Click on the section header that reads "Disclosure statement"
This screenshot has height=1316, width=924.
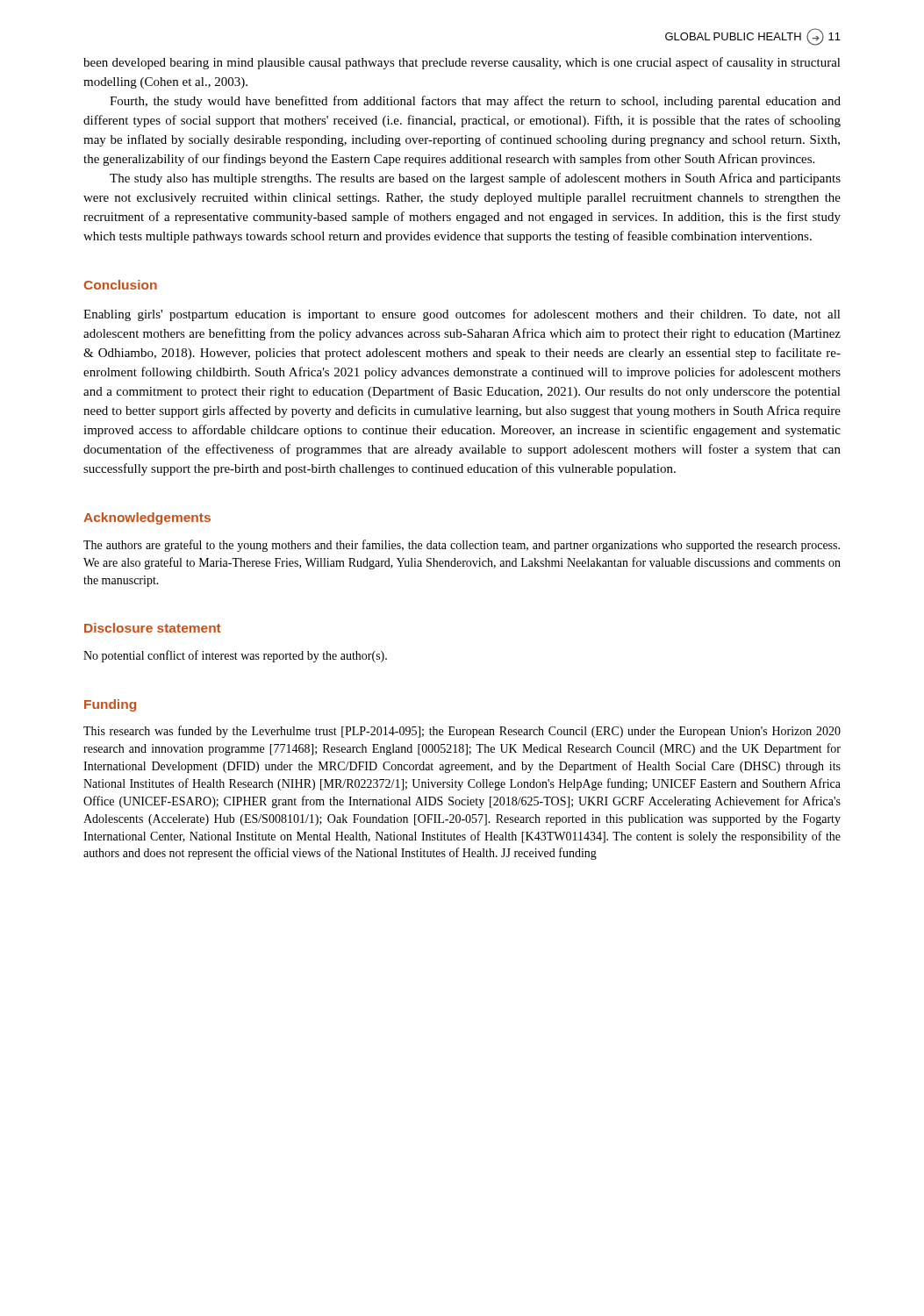[152, 628]
